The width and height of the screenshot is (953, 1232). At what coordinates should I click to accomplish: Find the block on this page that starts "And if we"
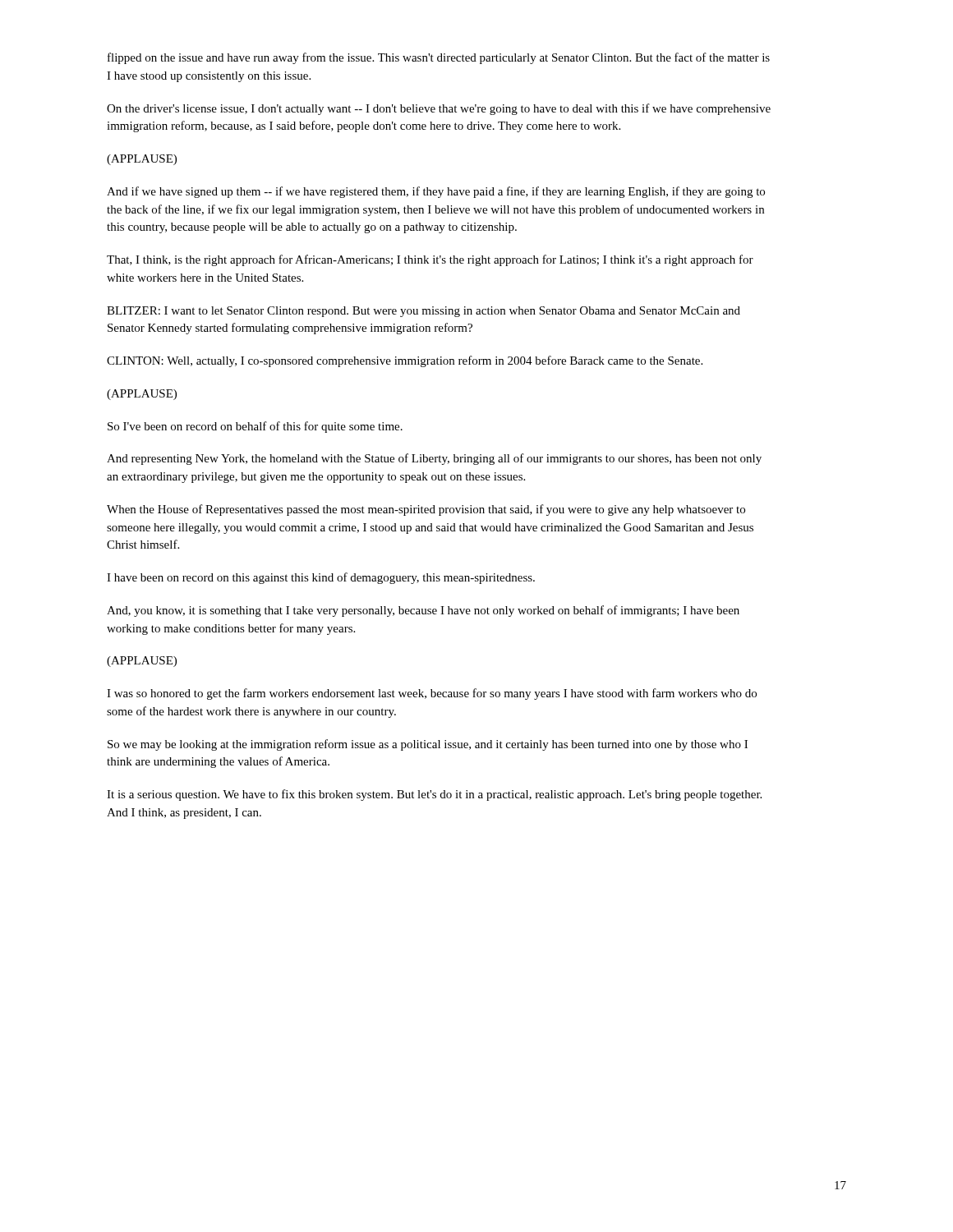(x=436, y=209)
